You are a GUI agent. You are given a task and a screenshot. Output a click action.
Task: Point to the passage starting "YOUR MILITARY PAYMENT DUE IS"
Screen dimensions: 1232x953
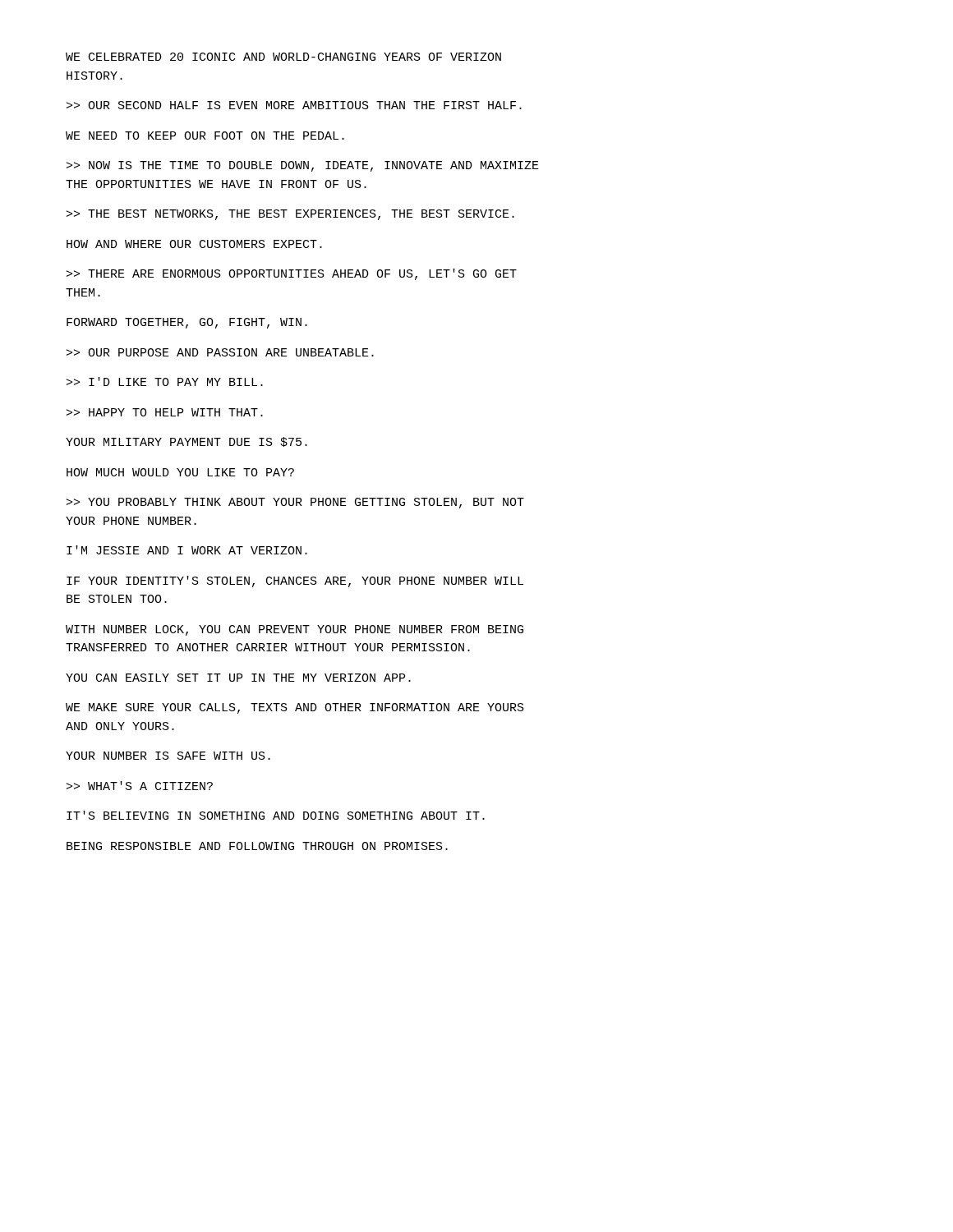pos(188,443)
